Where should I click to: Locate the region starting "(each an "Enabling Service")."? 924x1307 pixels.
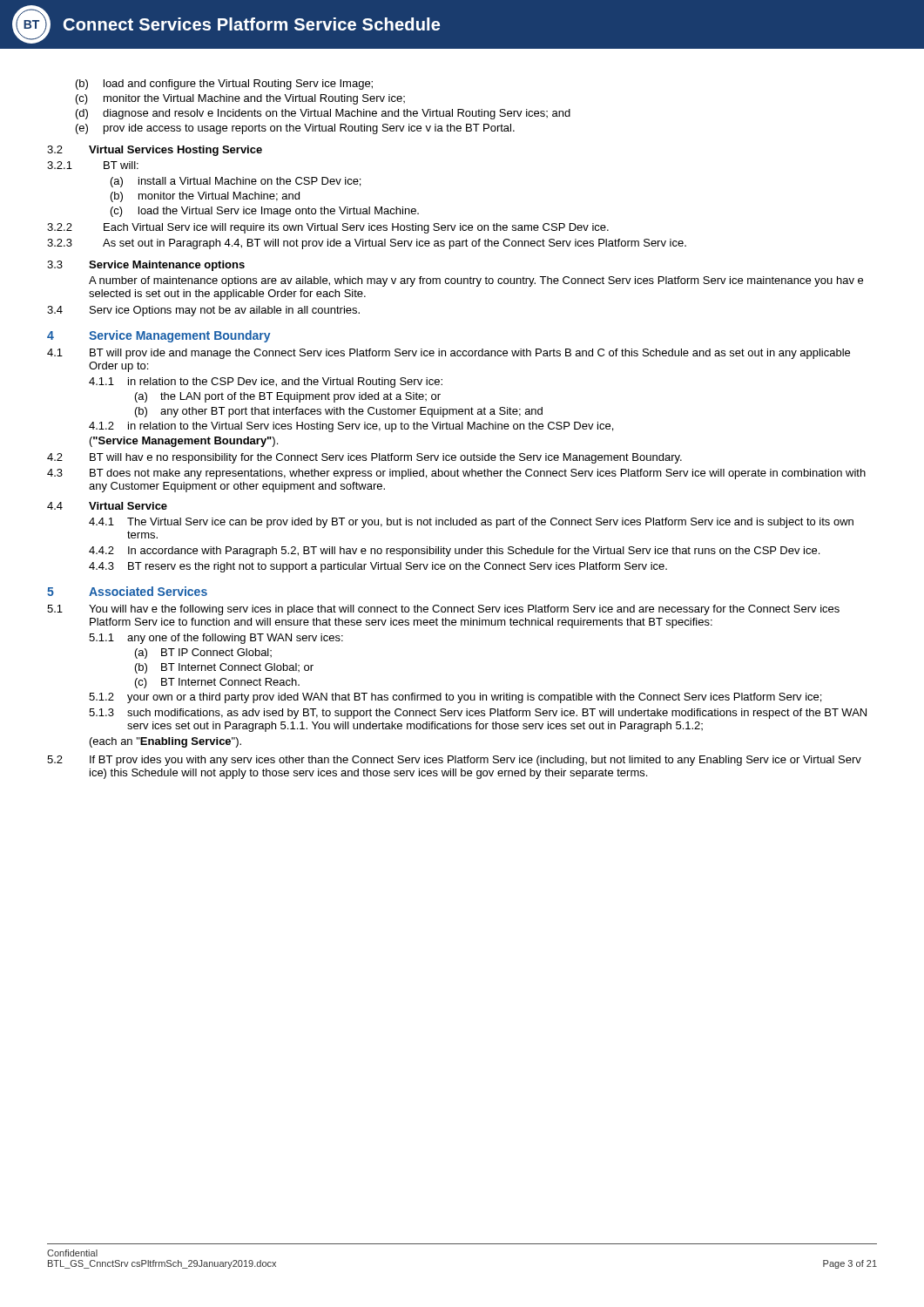point(166,741)
